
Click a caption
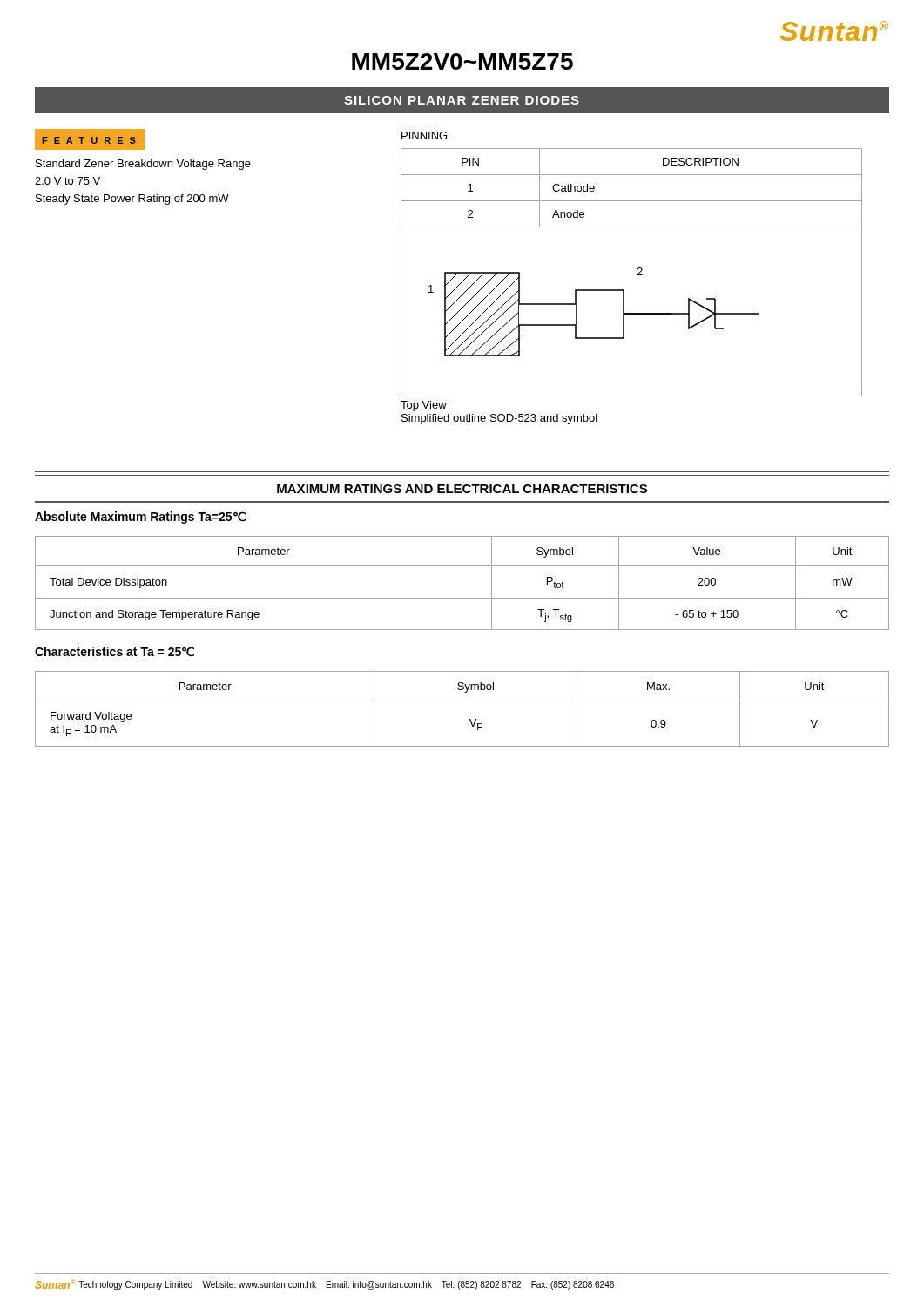(x=499, y=411)
